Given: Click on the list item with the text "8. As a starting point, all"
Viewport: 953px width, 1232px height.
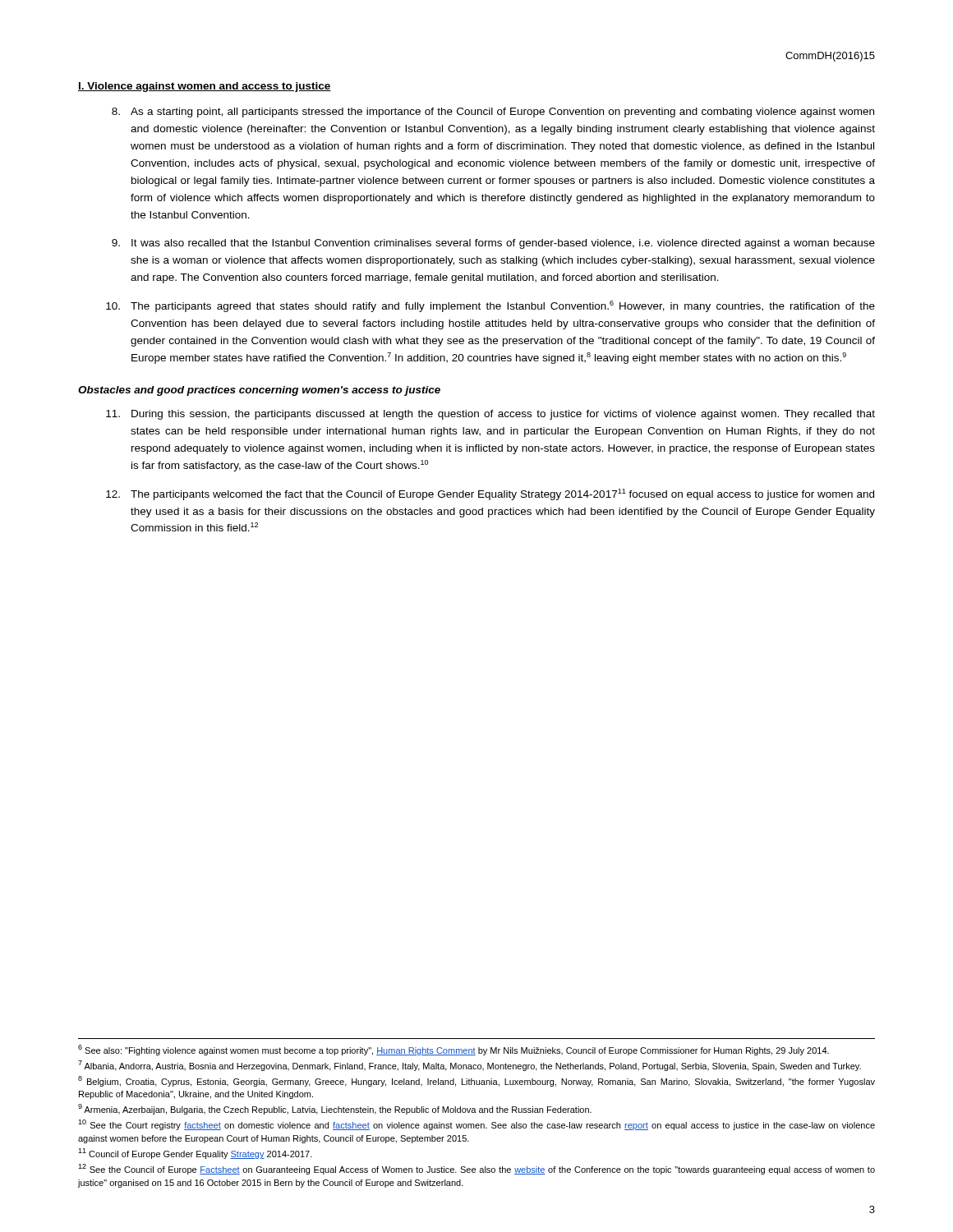Looking at the screenshot, I should (476, 164).
